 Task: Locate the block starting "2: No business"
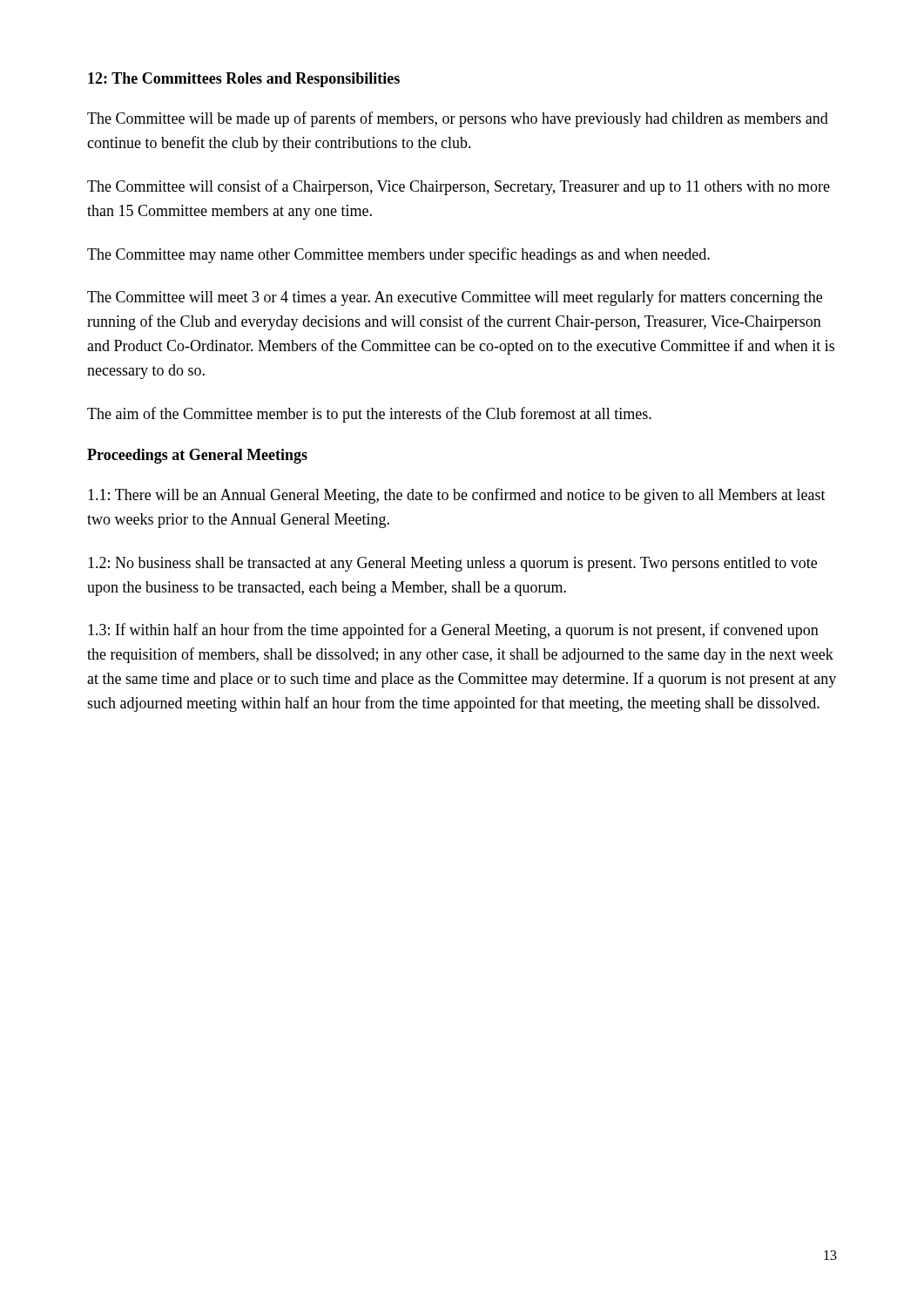[x=462, y=576]
